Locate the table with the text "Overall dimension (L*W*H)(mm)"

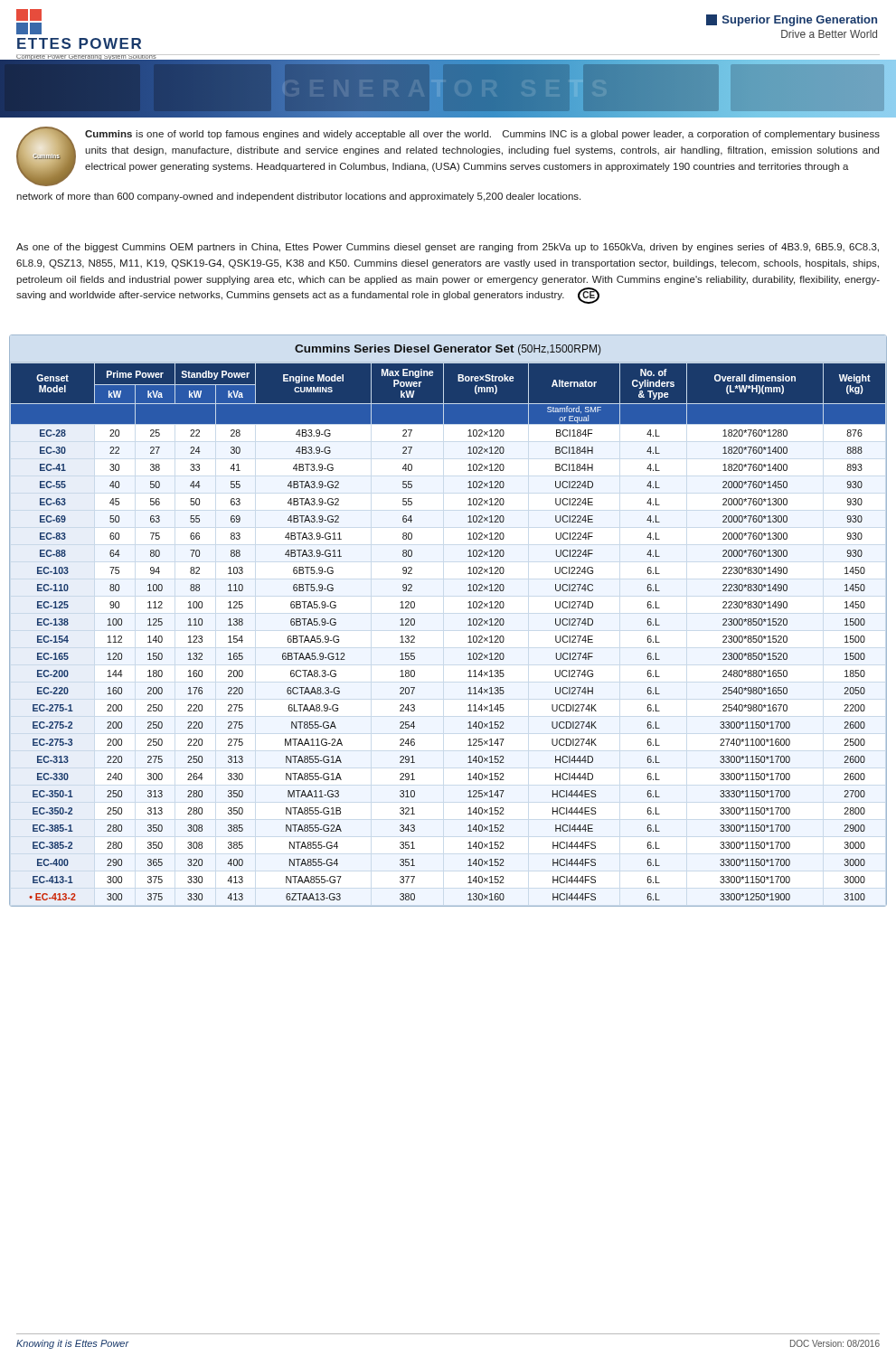coord(448,621)
